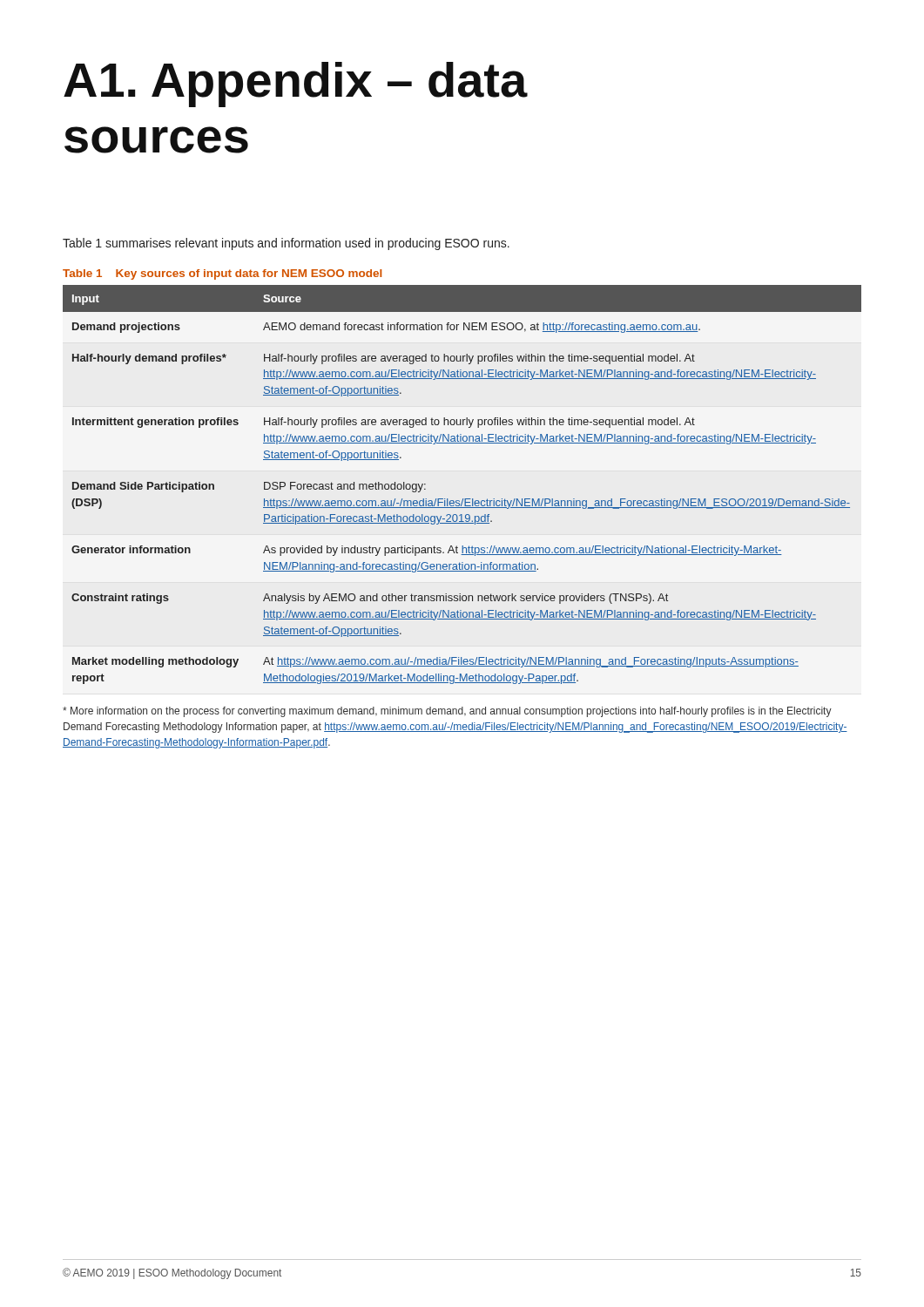924x1307 pixels.
Task: Navigate to the element starting "Table 1 summarises relevant inputs and"
Action: coord(286,243)
